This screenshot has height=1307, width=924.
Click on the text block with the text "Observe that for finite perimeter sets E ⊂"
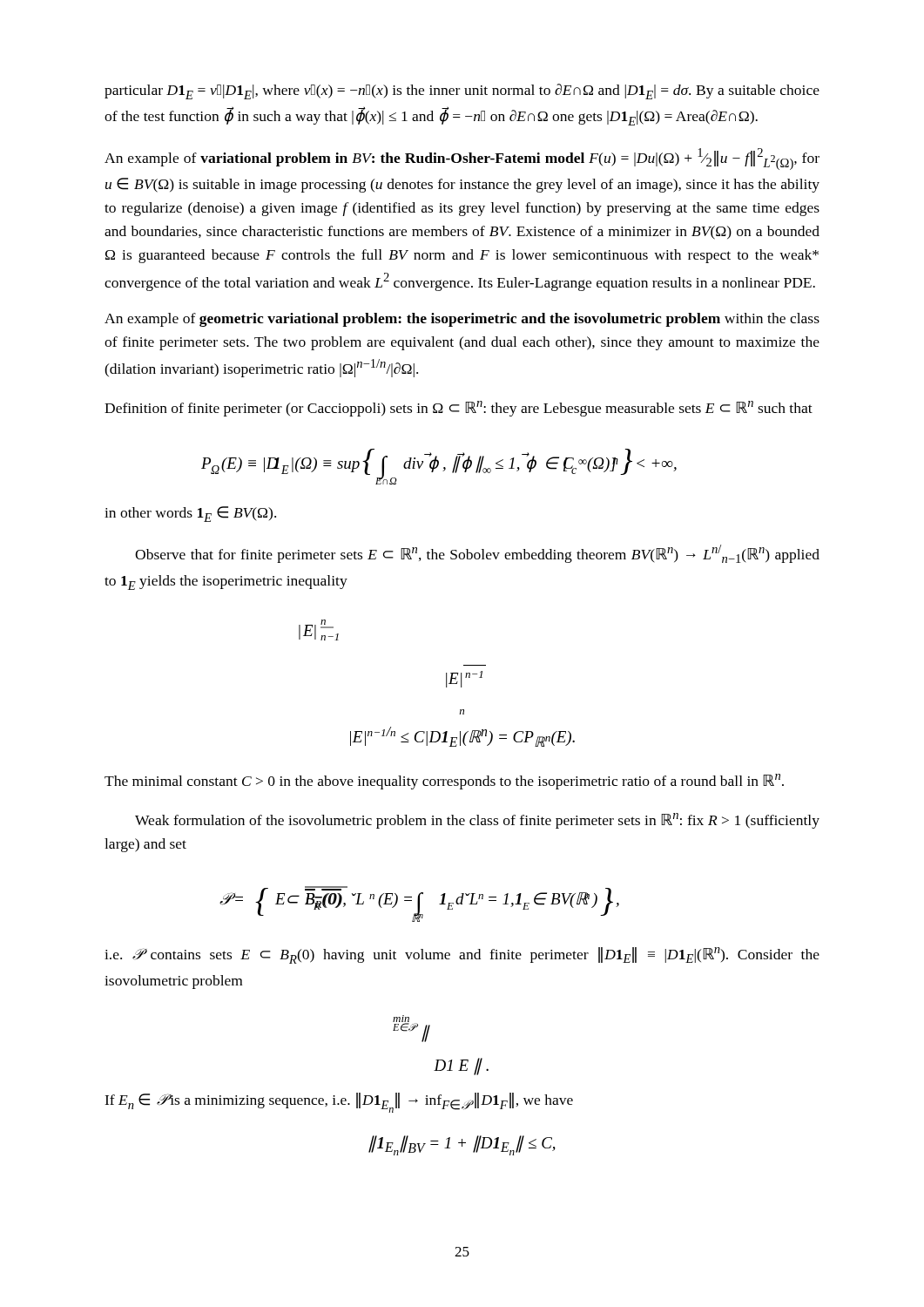(x=462, y=567)
